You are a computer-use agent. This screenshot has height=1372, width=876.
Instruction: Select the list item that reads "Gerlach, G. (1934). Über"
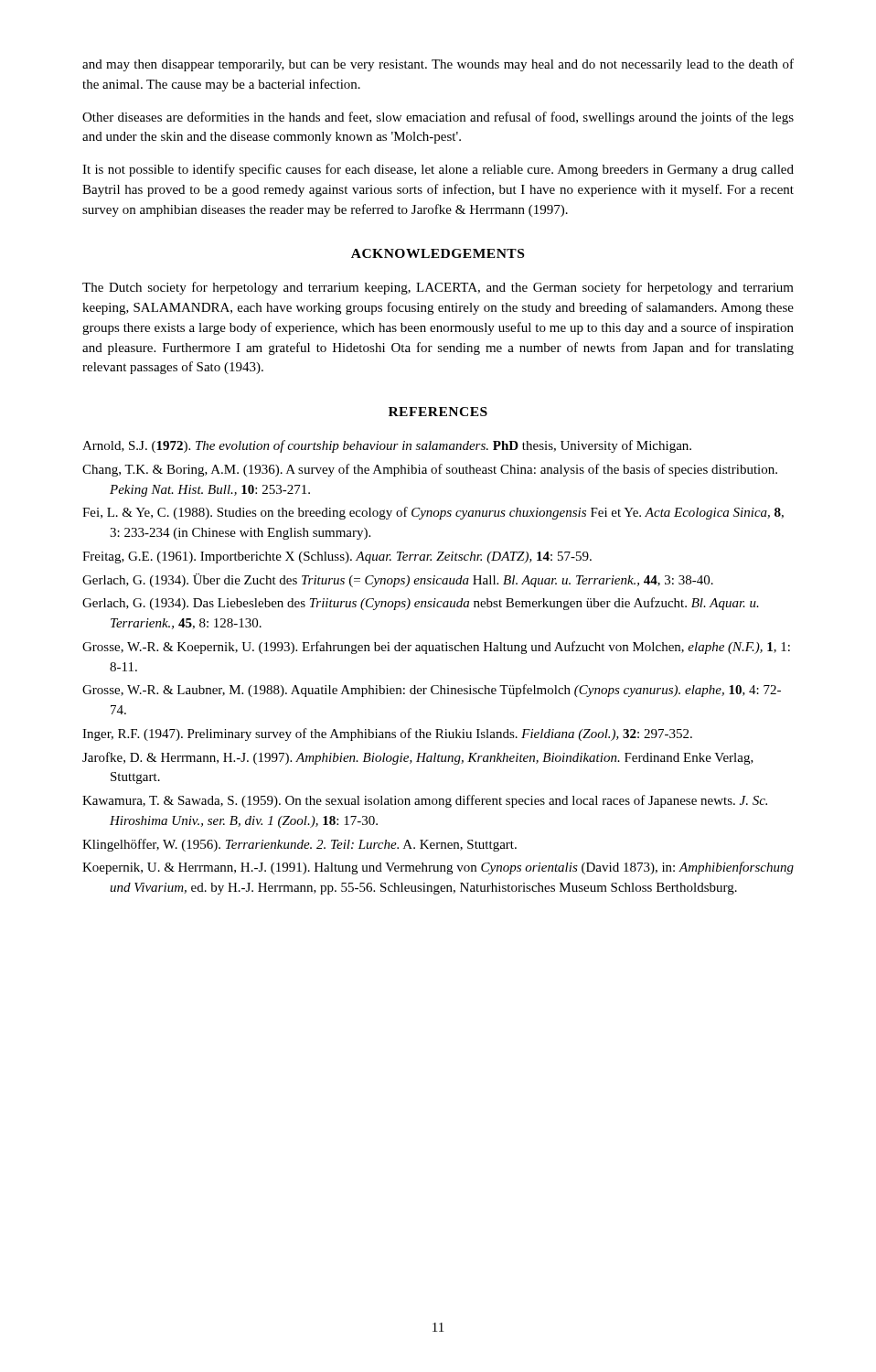pos(398,579)
